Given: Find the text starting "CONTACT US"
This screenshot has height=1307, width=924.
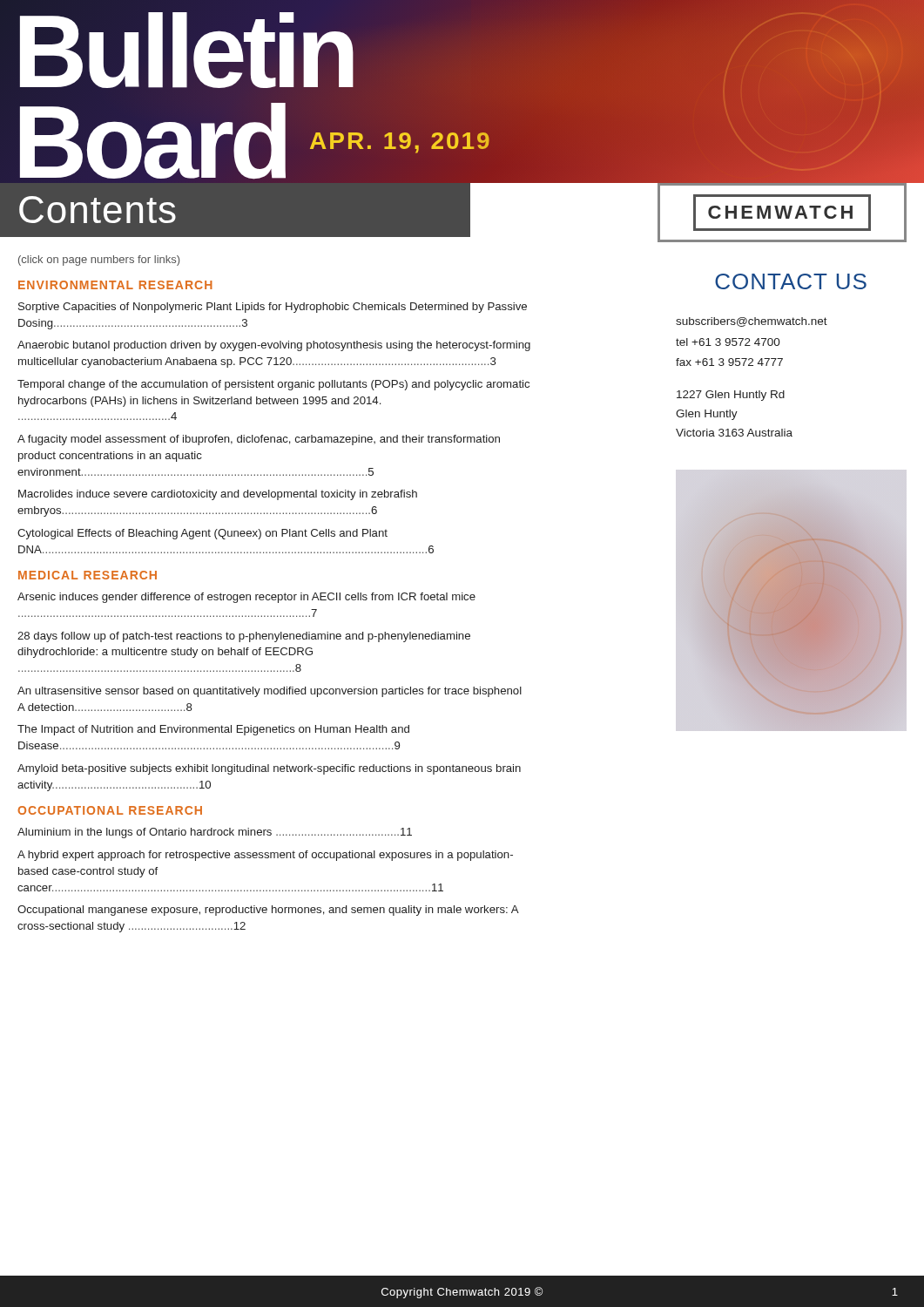Looking at the screenshot, I should [x=791, y=281].
